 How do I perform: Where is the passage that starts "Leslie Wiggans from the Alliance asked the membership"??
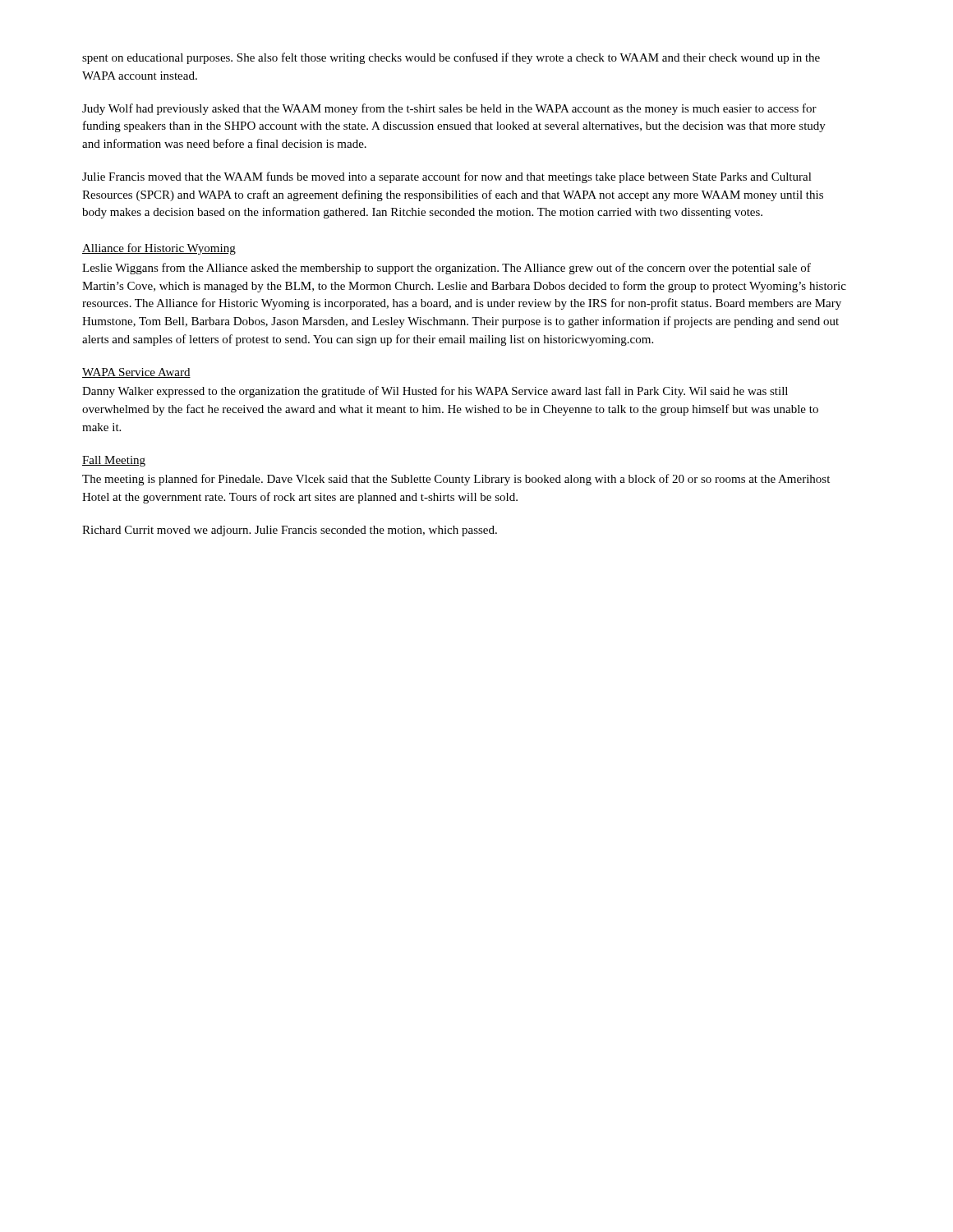(464, 303)
